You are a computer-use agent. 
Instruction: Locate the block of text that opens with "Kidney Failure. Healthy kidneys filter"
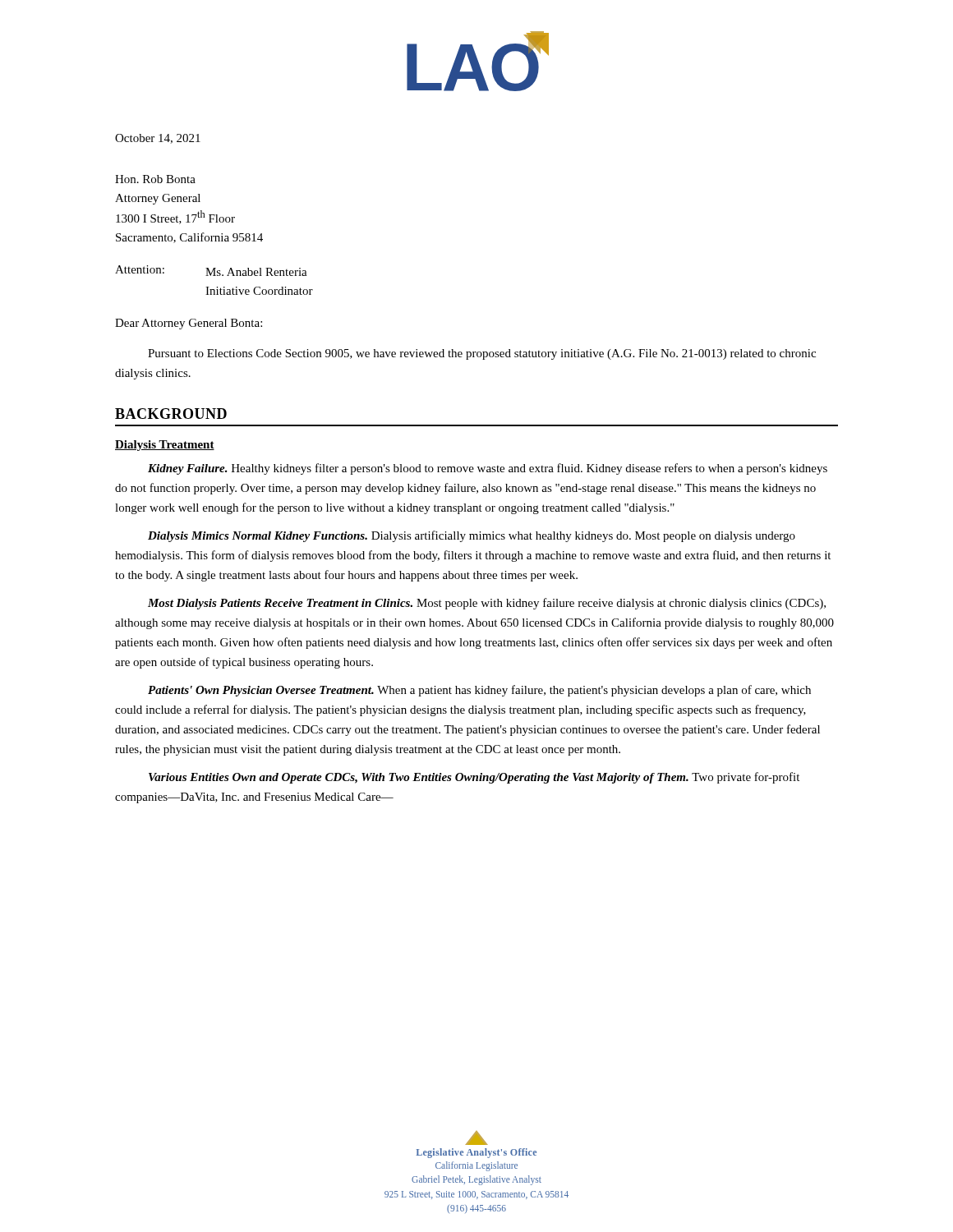pos(471,488)
